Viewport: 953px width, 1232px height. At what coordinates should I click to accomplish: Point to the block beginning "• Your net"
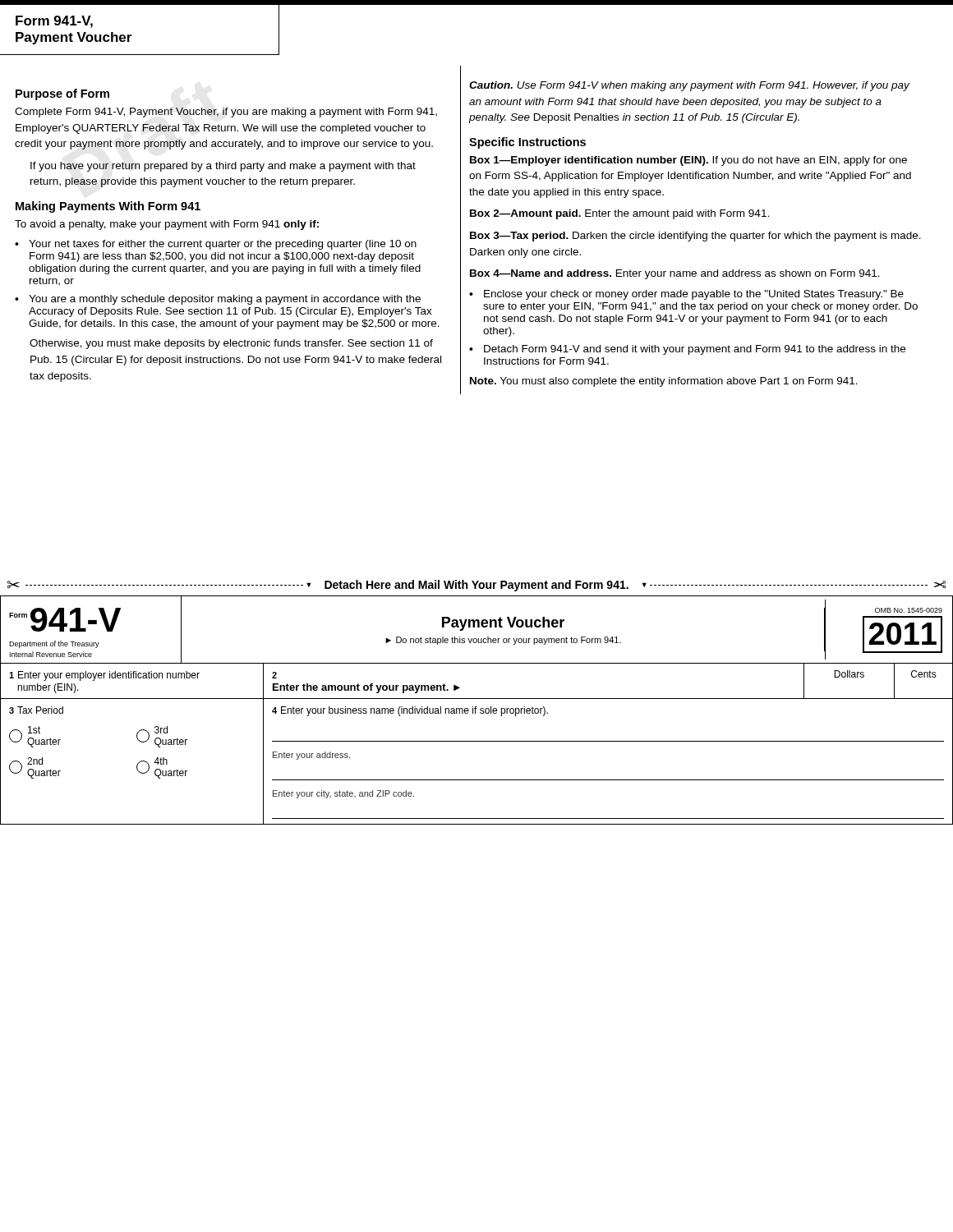click(x=230, y=262)
